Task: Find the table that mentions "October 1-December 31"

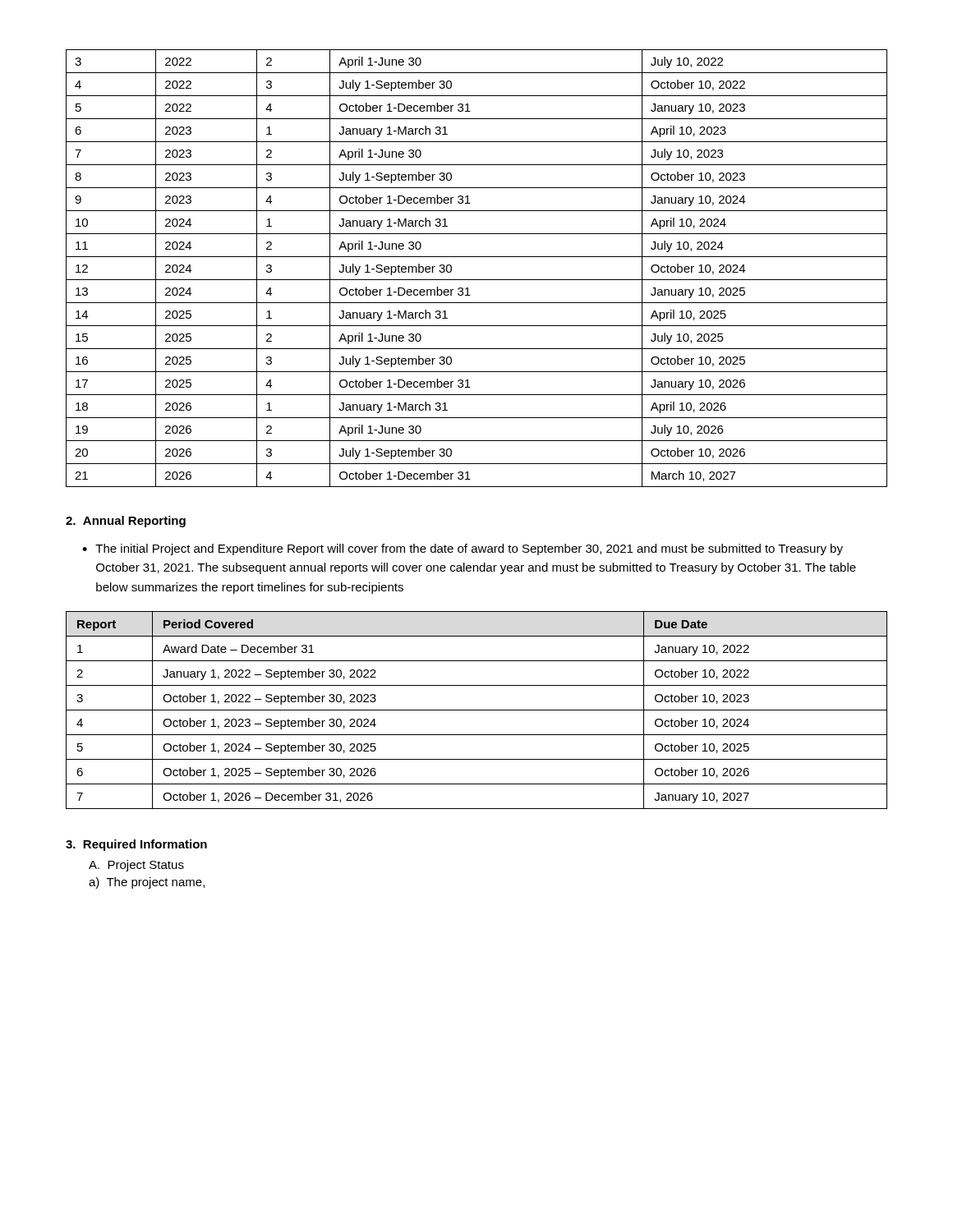Action: [x=476, y=268]
